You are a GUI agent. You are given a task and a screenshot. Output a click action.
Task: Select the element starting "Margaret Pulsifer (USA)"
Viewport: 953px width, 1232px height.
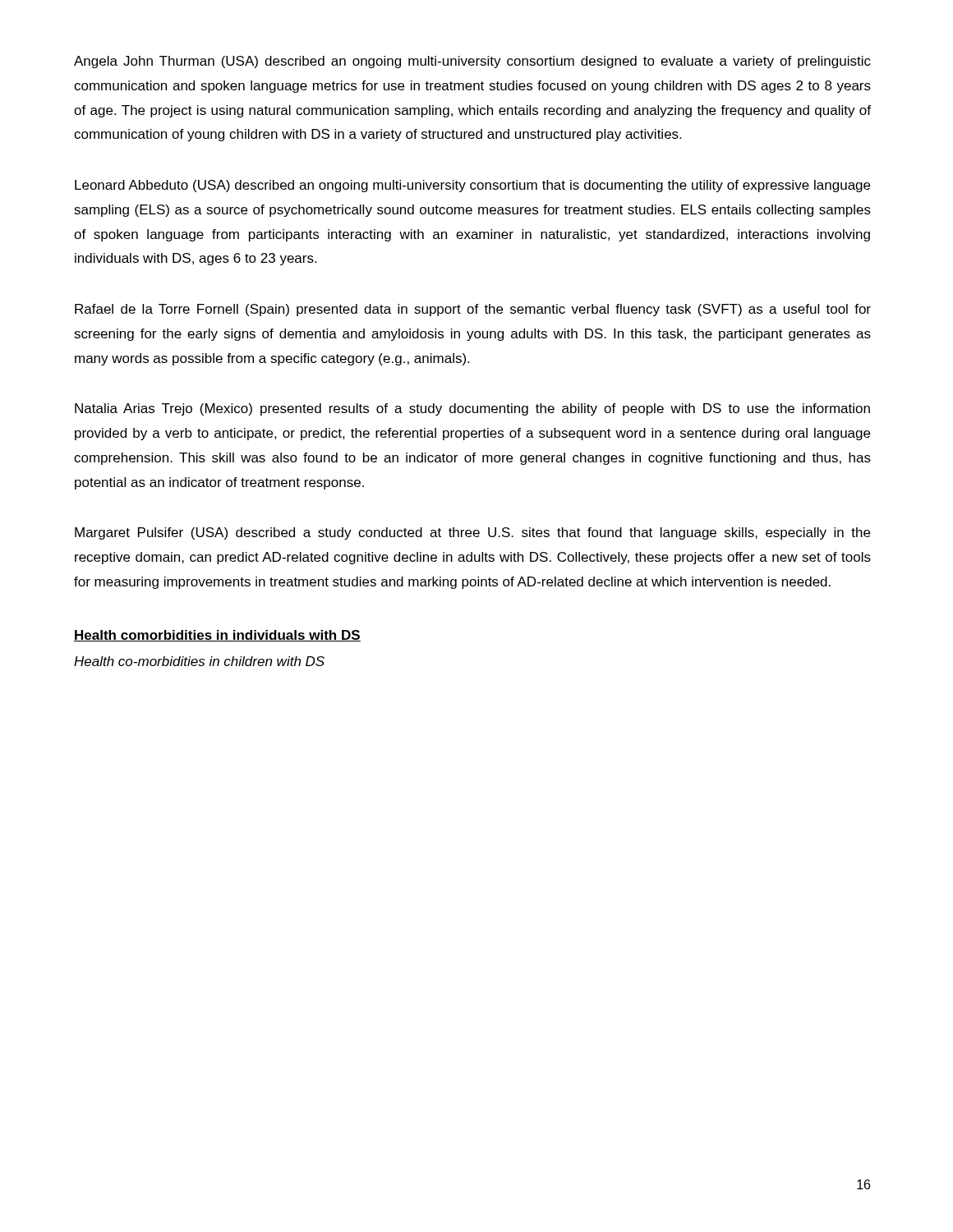[x=472, y=557]
